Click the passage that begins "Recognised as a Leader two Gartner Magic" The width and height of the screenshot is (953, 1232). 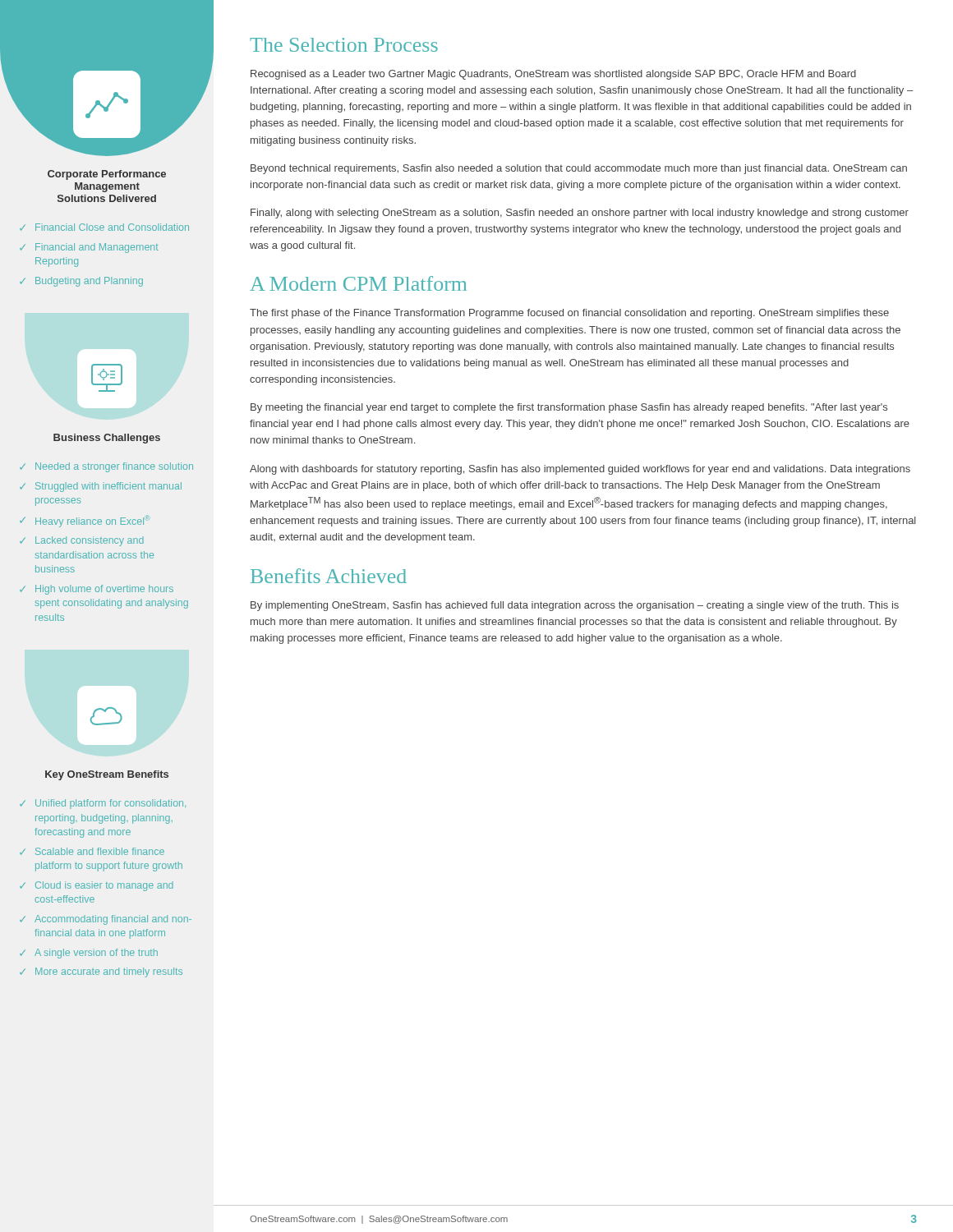pos(581,107)
